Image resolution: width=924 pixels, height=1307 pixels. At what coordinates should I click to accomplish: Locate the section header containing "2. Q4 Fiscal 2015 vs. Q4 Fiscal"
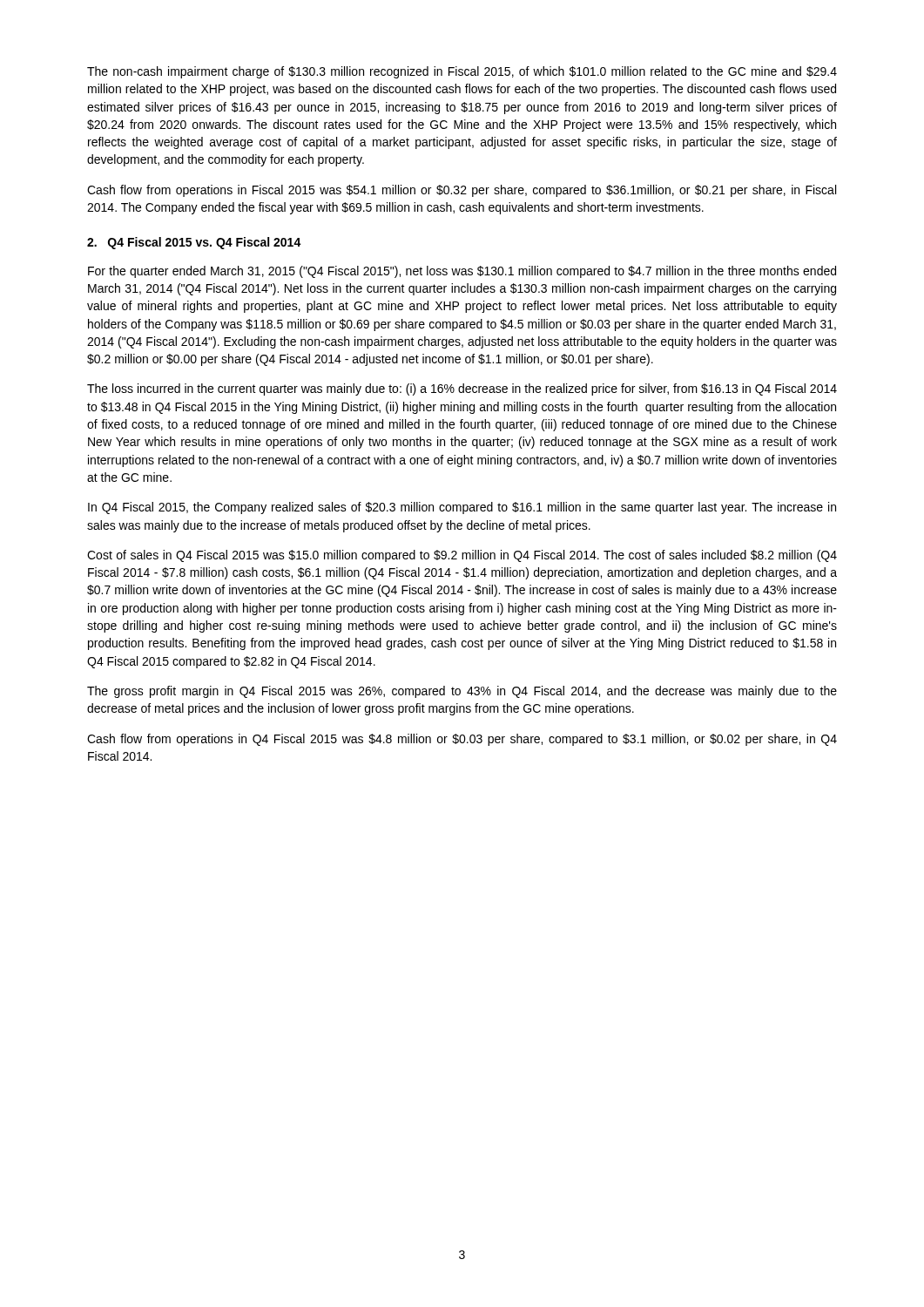(x=194, y=243)
